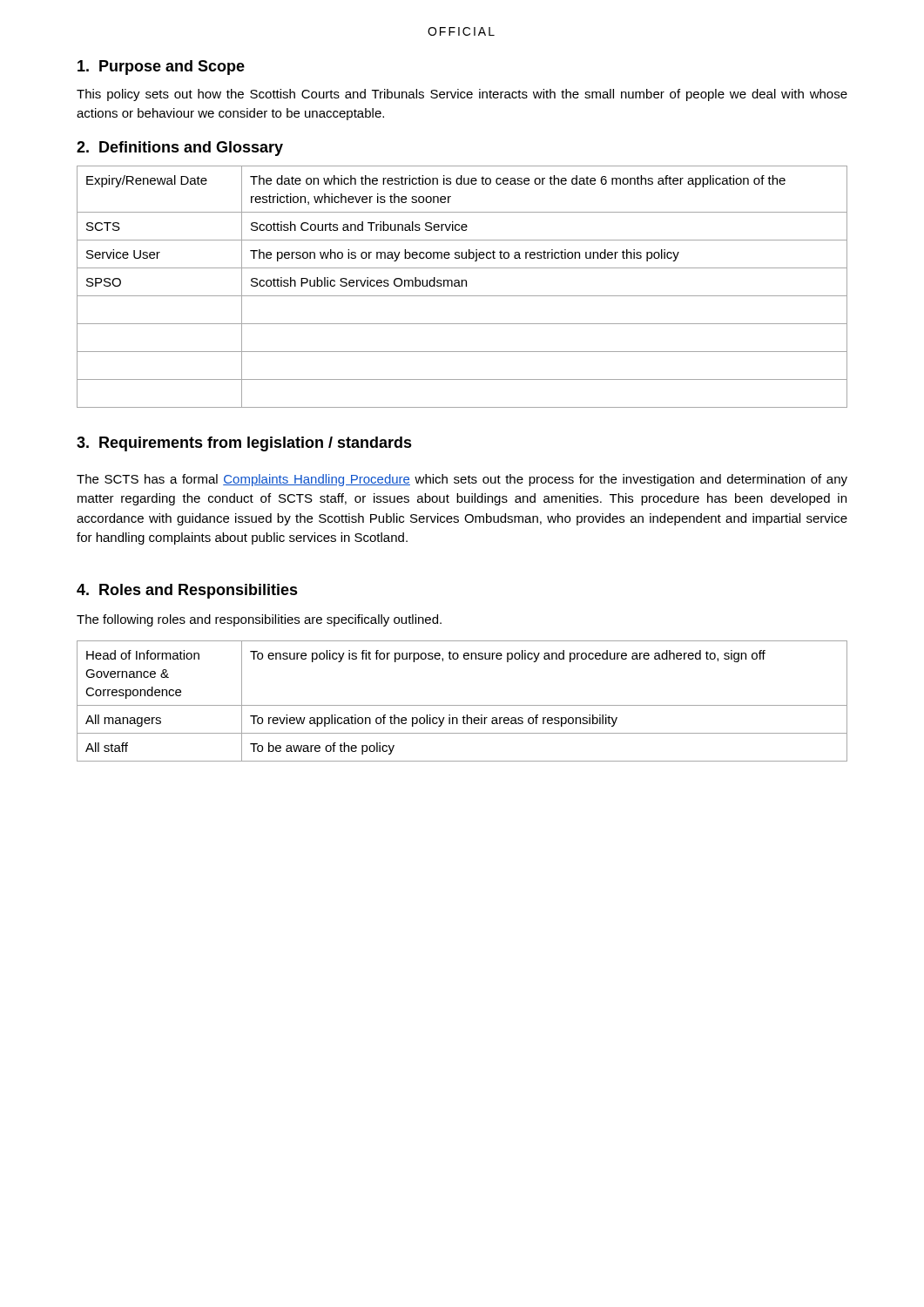Find the table that mentions "To ensure policy is fit"
924x1307 pixels.
click(x=462, y=701)
